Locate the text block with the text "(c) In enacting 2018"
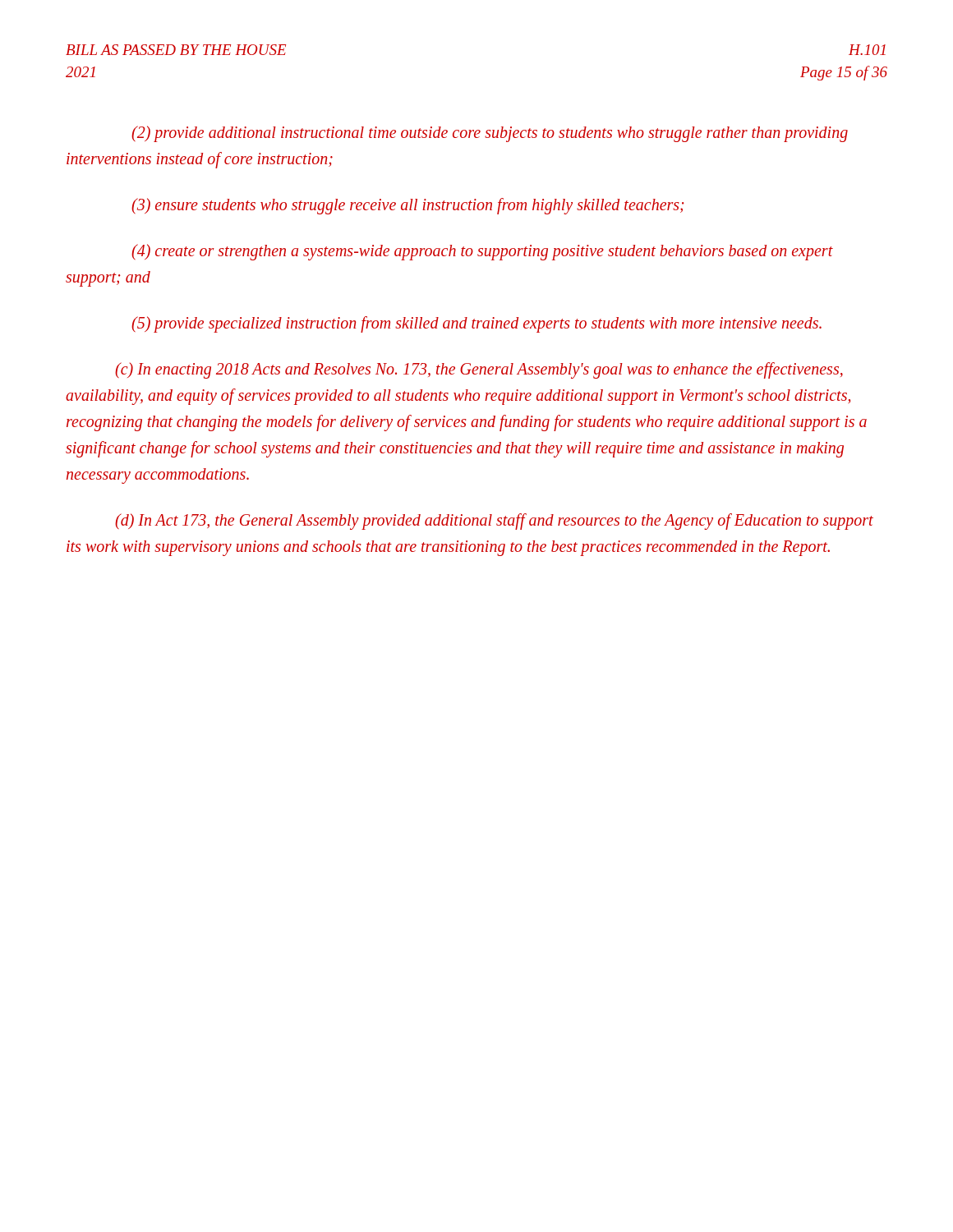 point(466,421)
